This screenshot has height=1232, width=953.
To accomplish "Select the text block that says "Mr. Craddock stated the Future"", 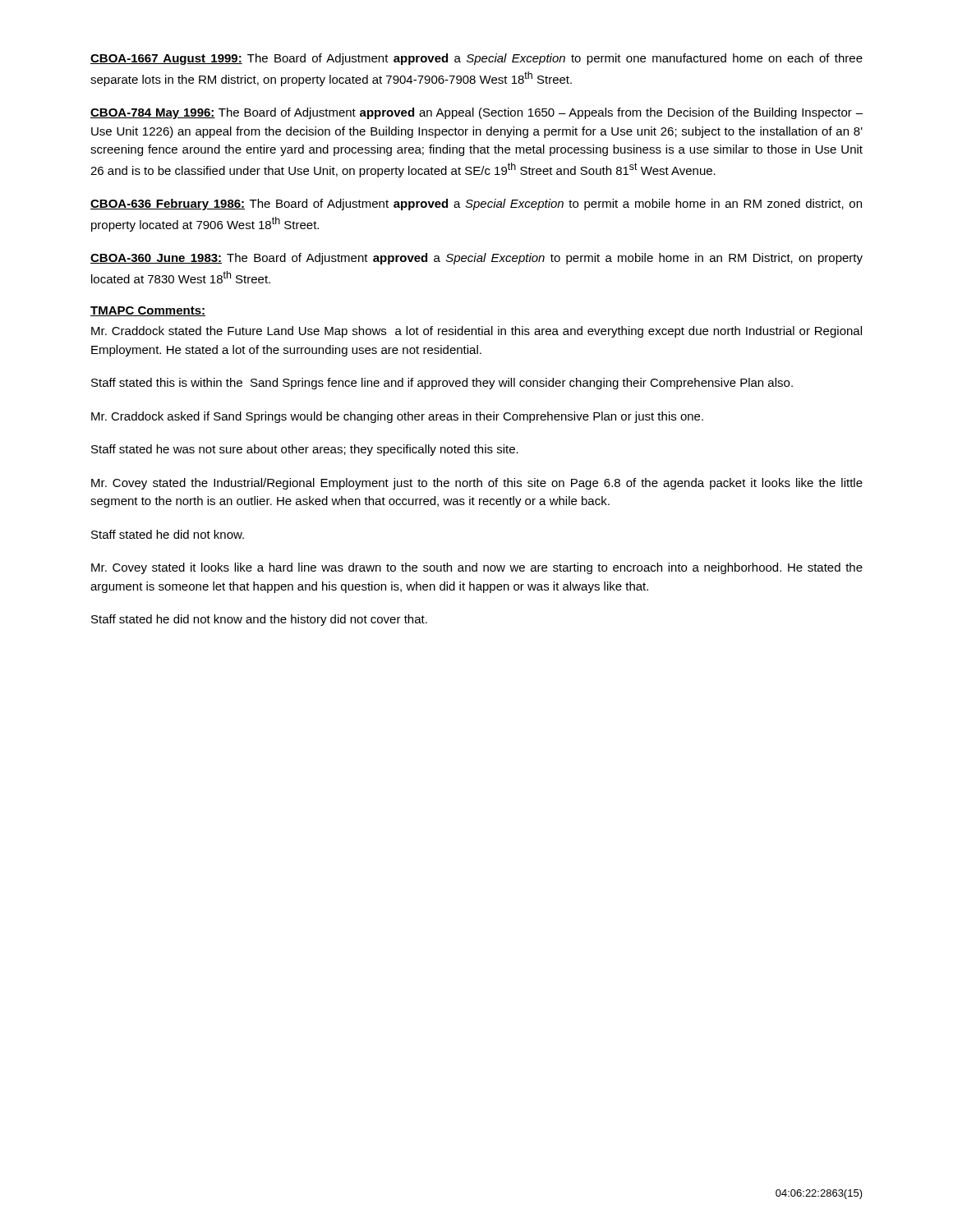I will click(476, 340).
